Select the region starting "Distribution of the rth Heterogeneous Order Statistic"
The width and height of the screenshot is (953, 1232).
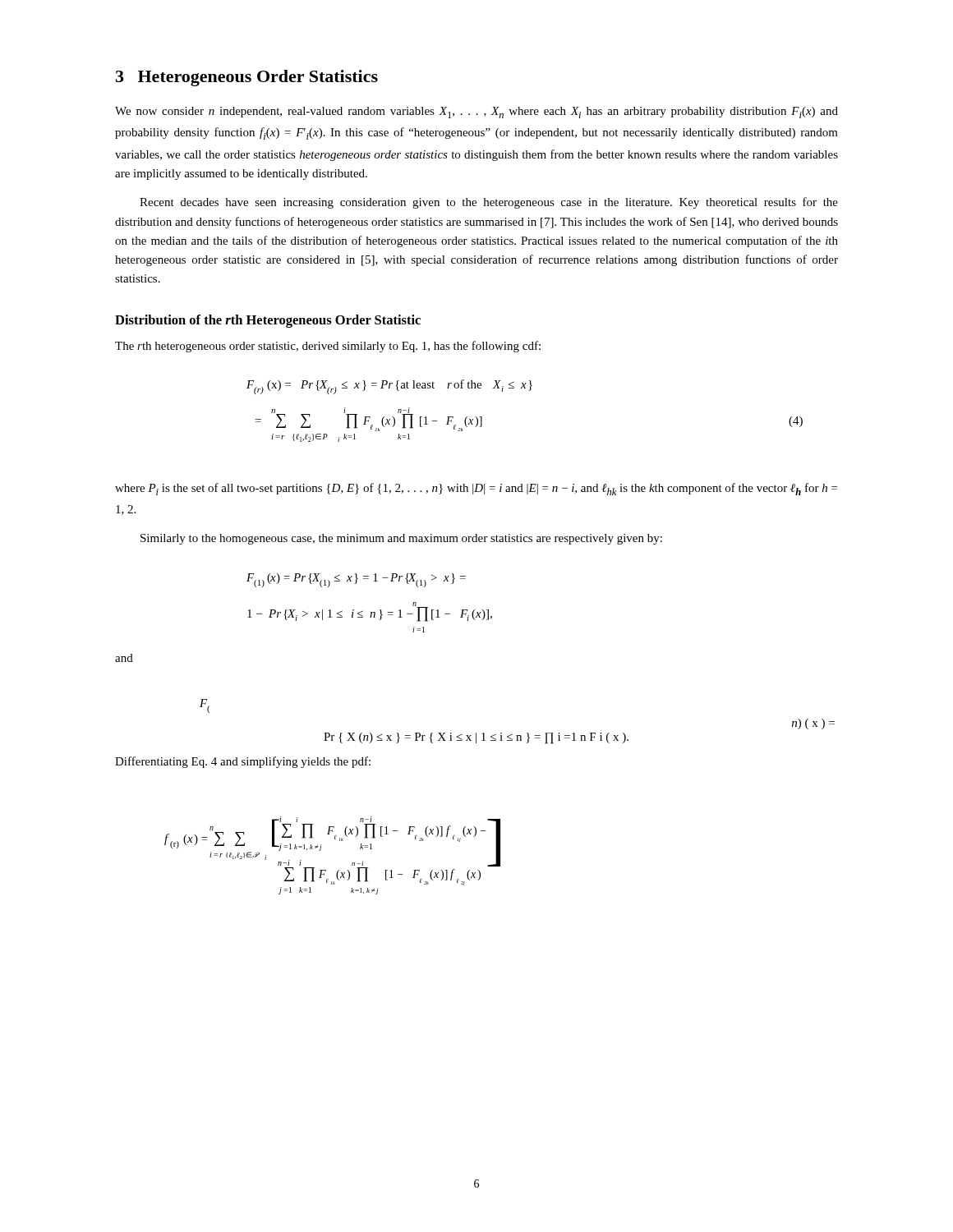point(268,320)
